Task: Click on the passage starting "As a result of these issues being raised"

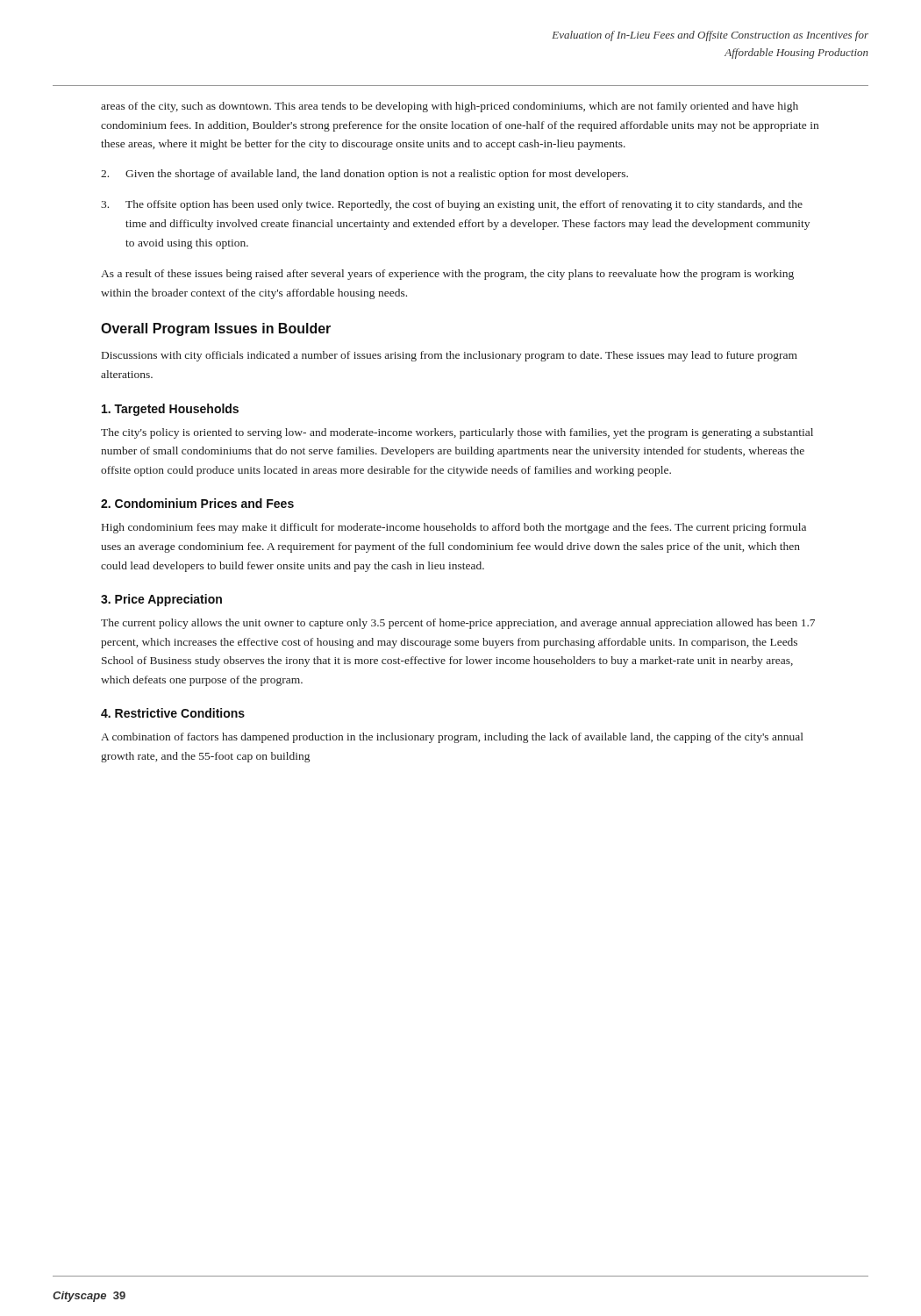Action: pos(460,283)
